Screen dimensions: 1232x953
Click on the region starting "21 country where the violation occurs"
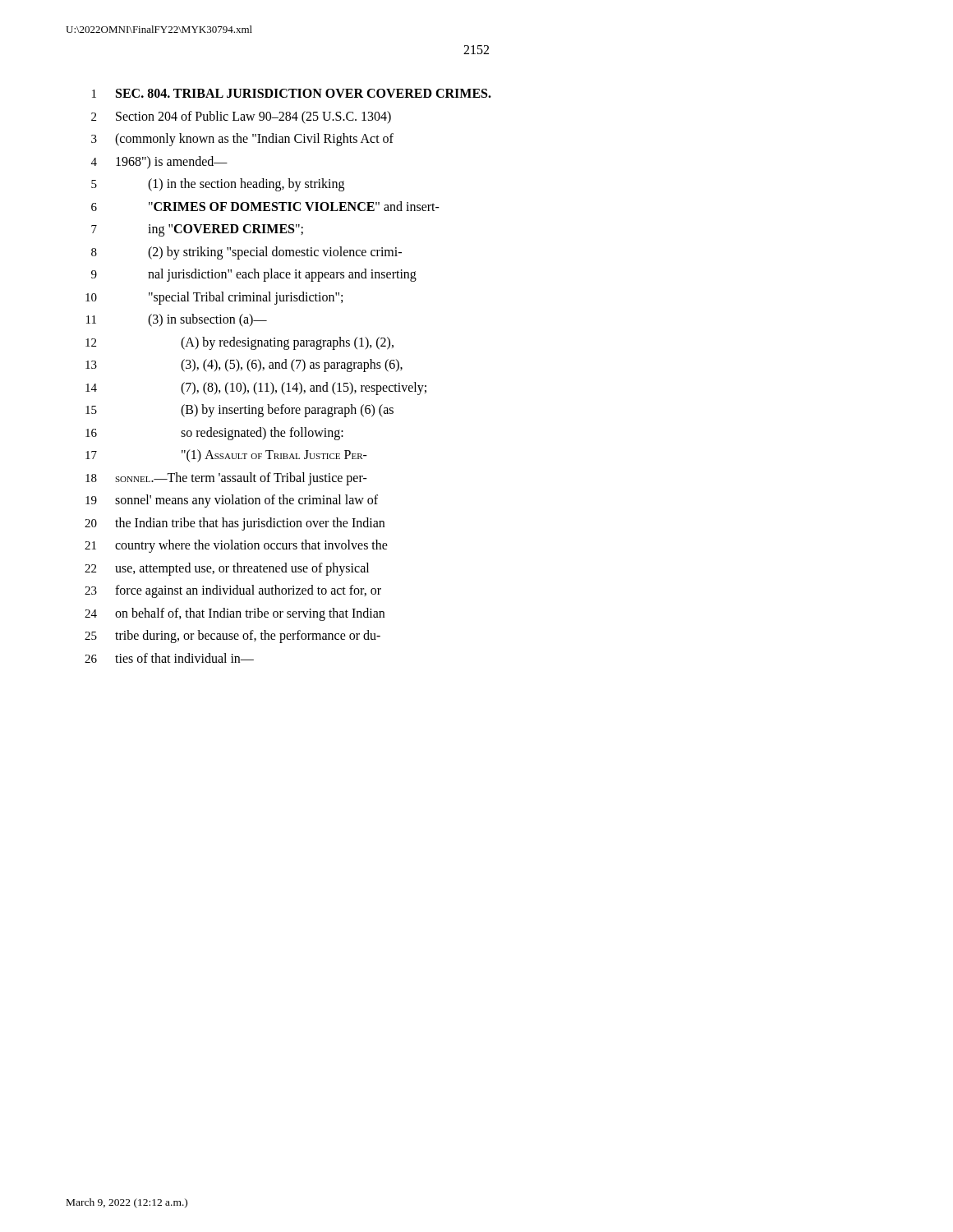[x=236, y=546]
